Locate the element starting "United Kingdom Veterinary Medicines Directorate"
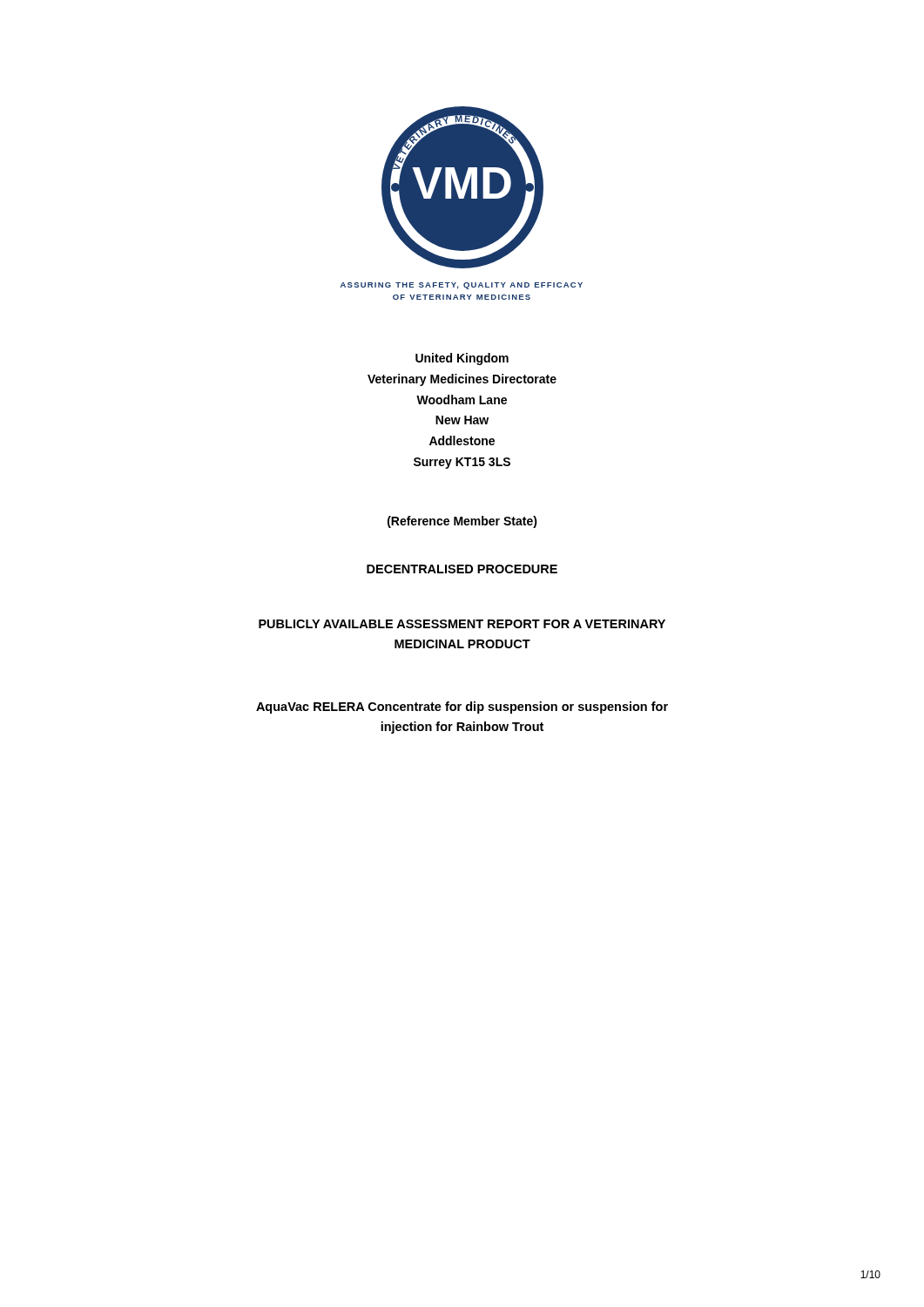 462,410
